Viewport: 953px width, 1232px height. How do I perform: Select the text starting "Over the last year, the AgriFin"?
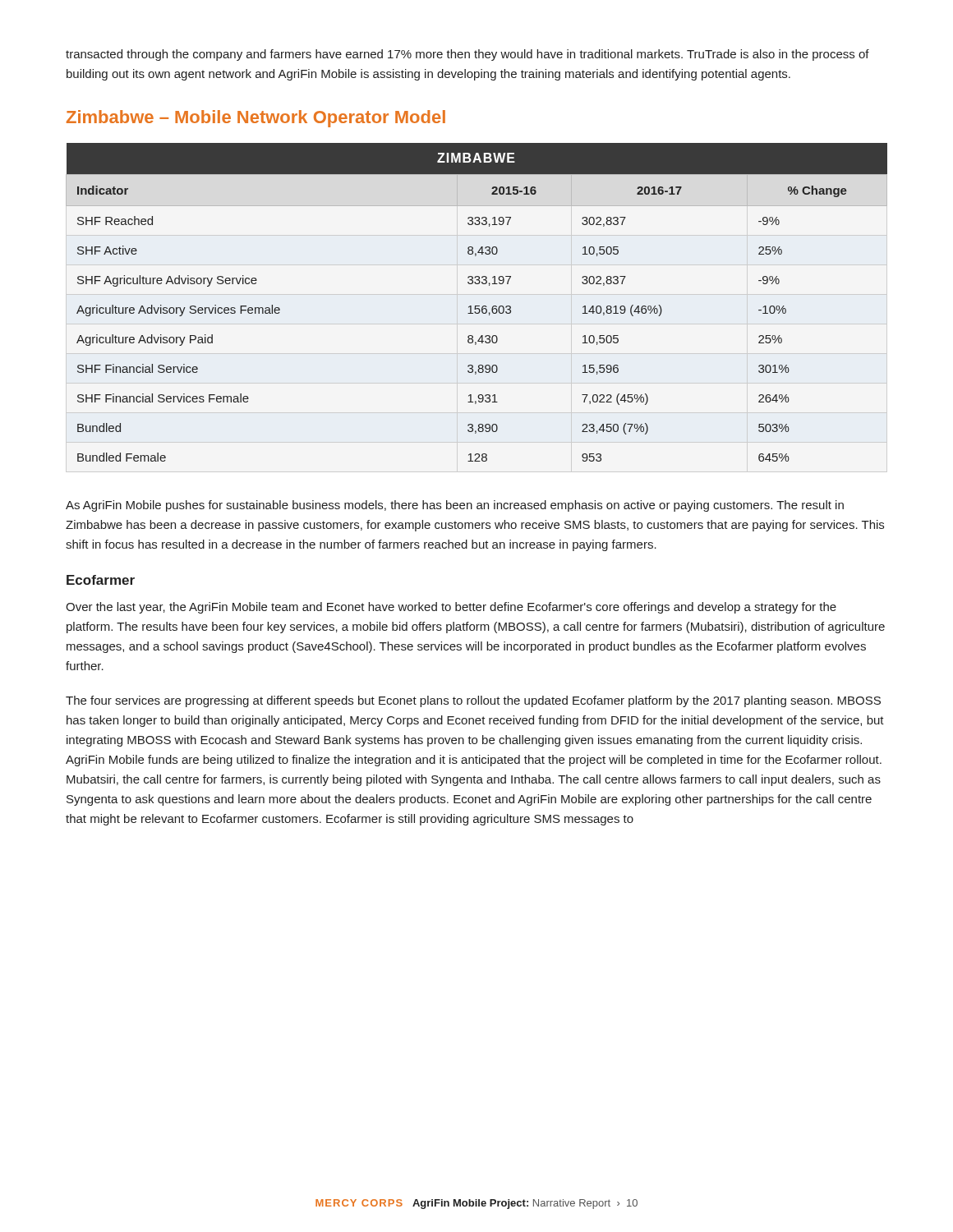coord(475,636)
